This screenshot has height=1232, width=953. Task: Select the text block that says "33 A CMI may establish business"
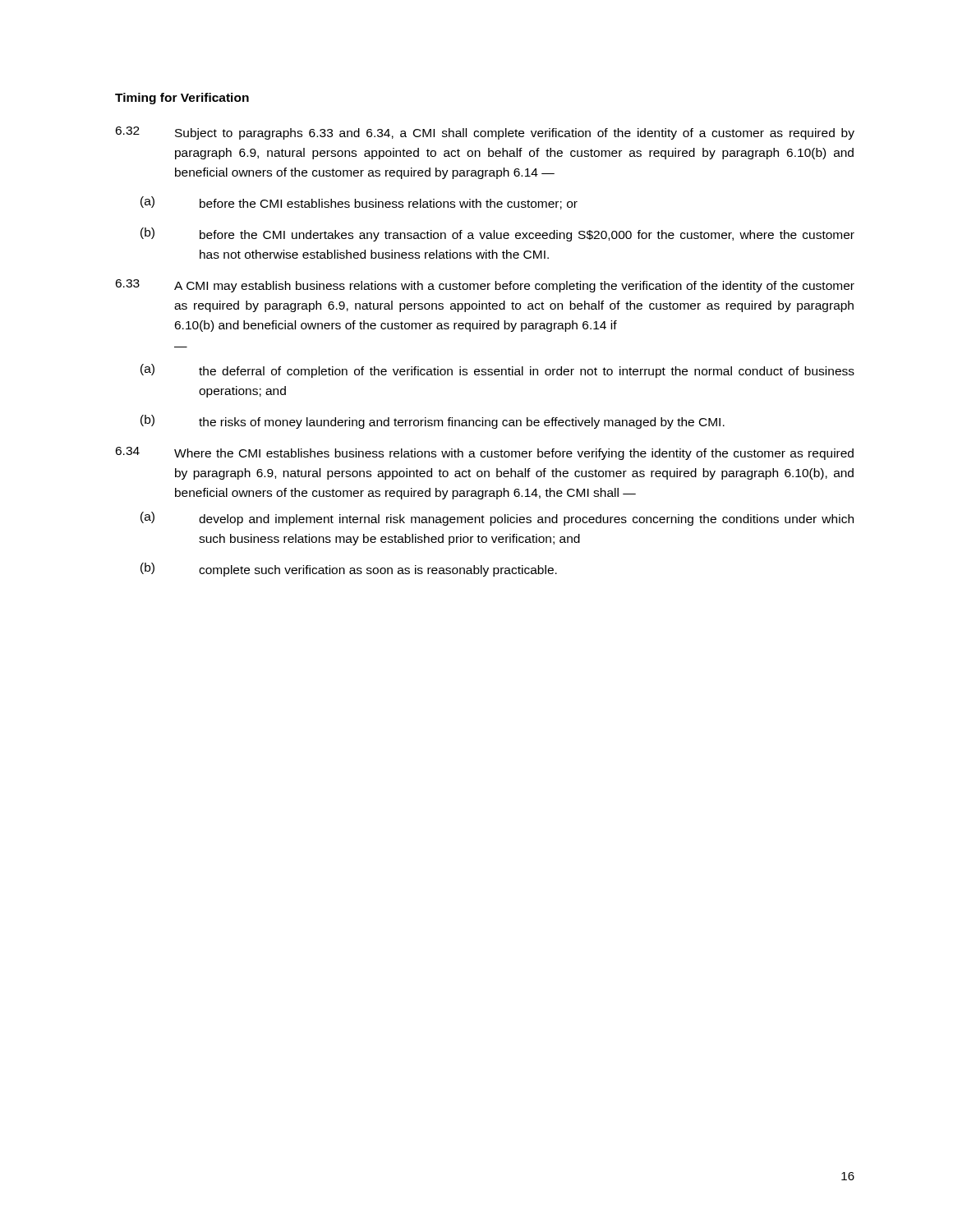[485, 286]
